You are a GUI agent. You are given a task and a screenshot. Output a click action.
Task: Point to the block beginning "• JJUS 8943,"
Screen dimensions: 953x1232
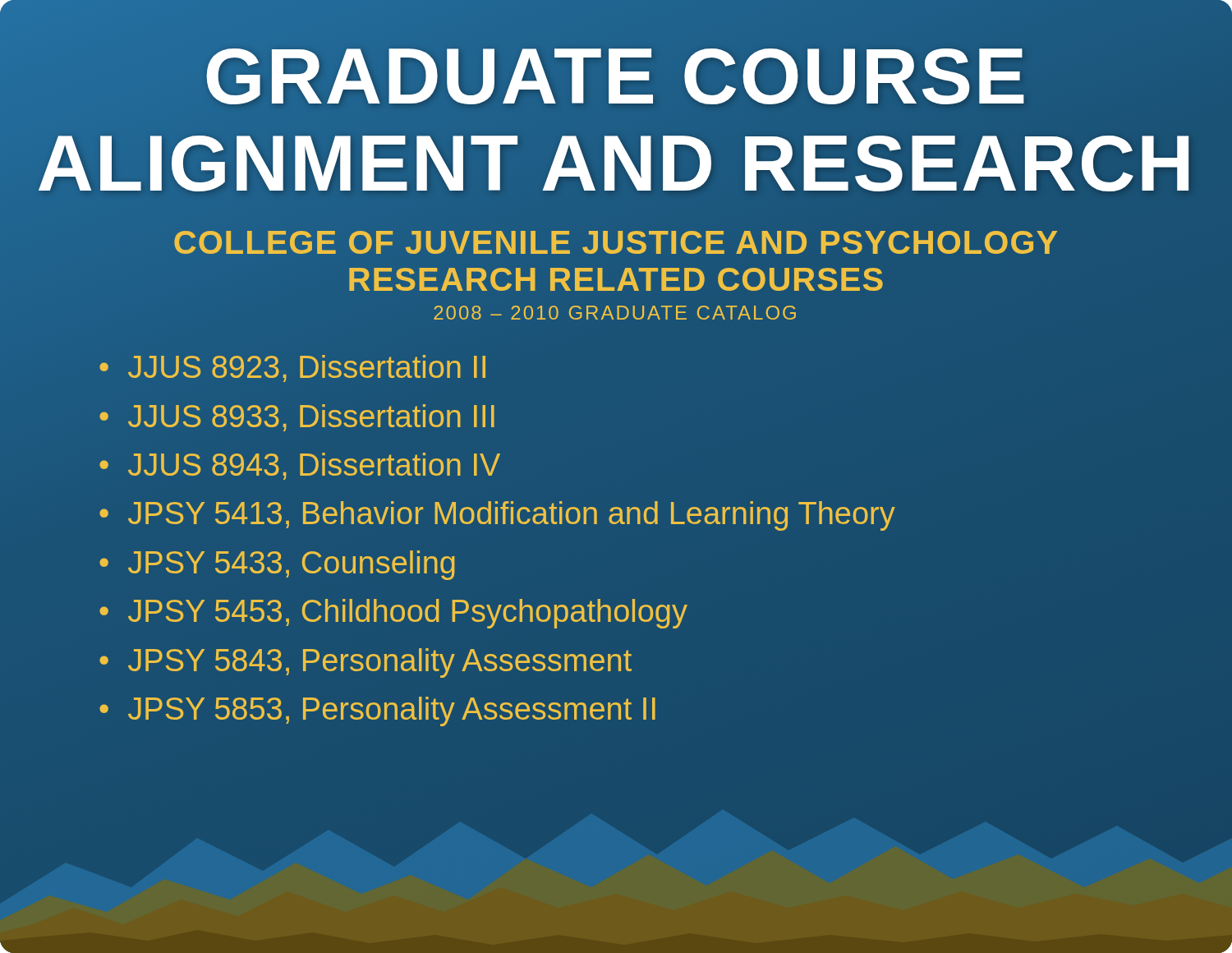(300, 466)
